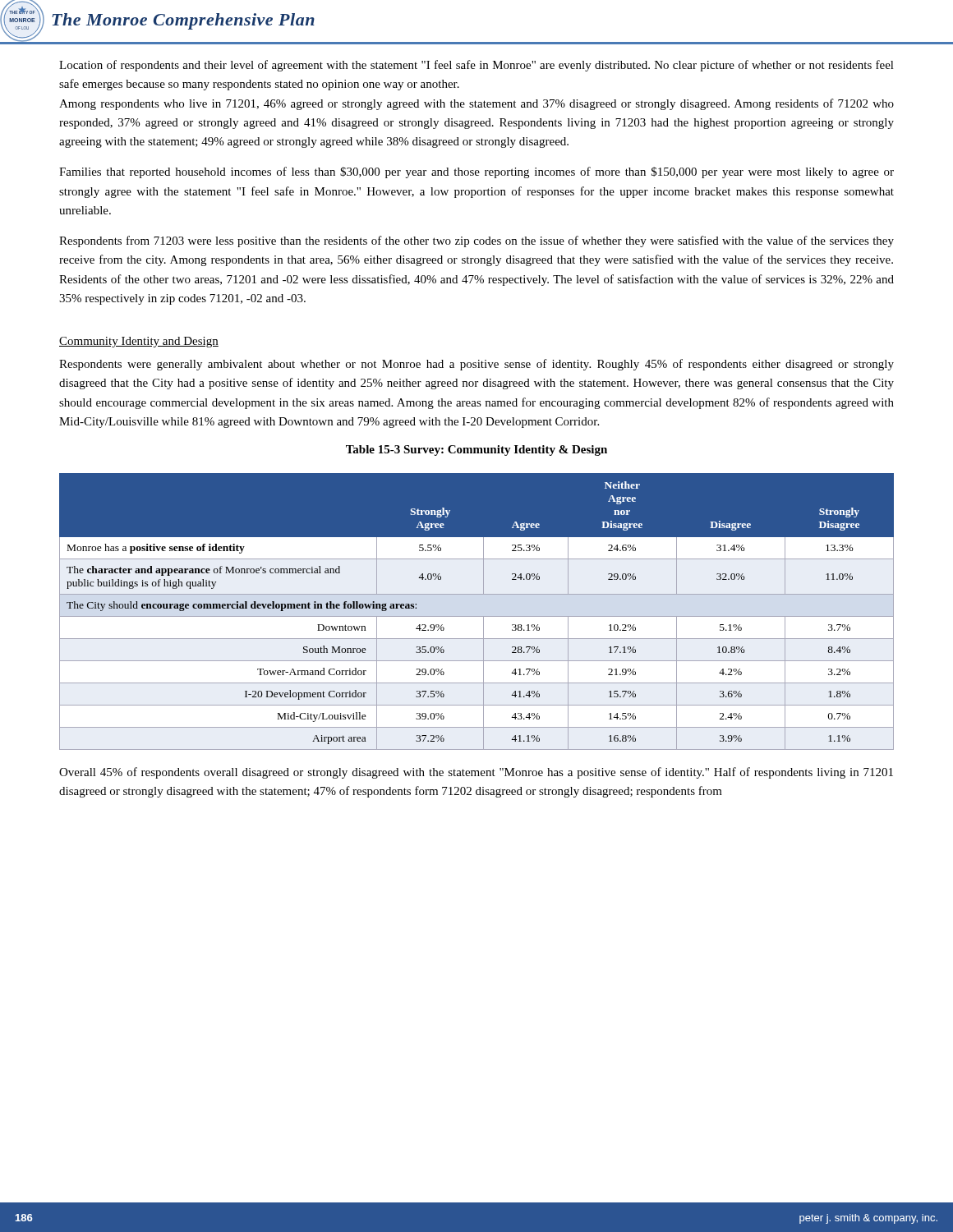Select the table that reads "Strongly Agree"
Screen dimensions: 1232x953
(476, 612)
